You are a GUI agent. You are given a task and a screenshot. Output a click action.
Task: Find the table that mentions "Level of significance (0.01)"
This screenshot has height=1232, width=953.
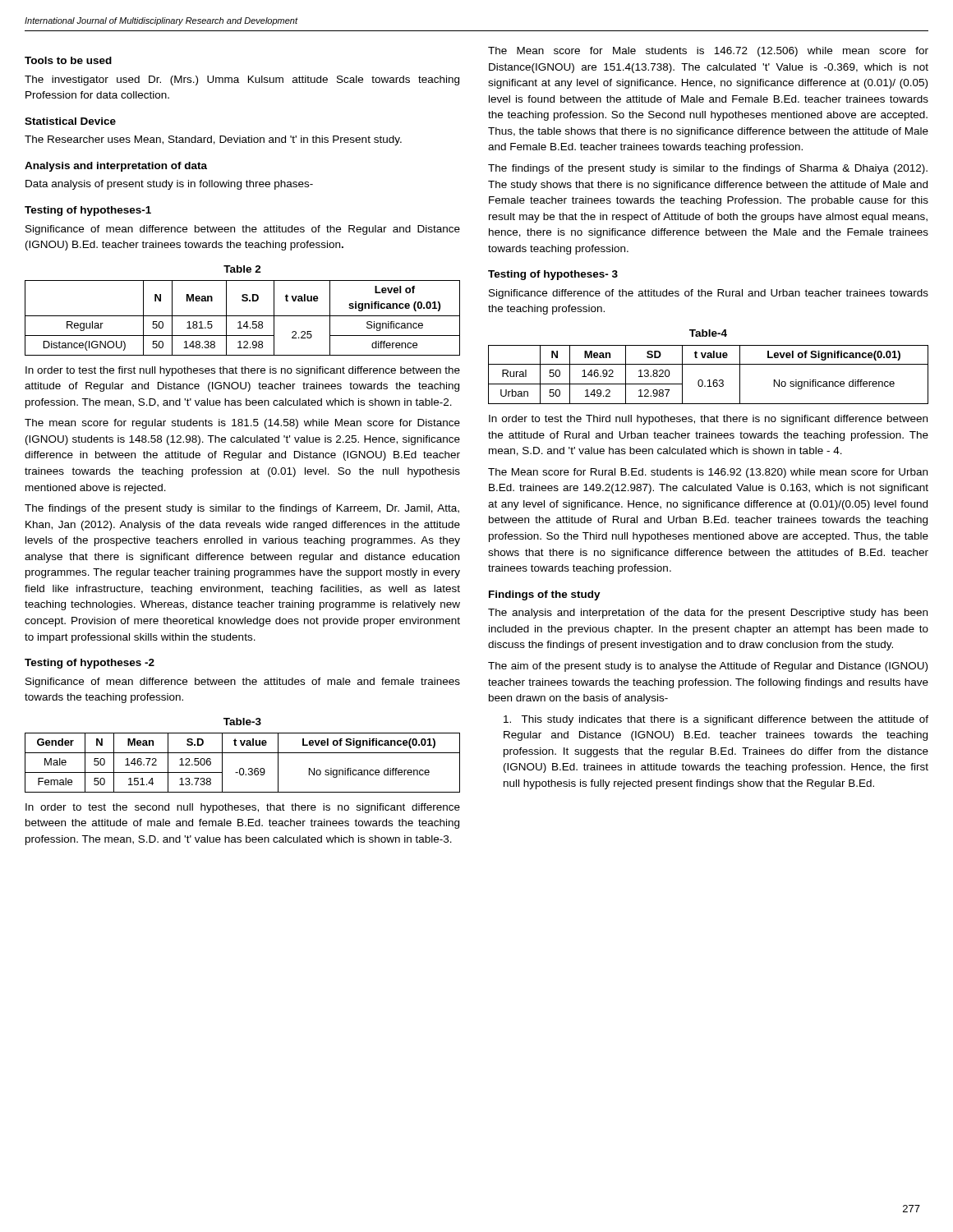pyautogui.click(x=242, y=318)
